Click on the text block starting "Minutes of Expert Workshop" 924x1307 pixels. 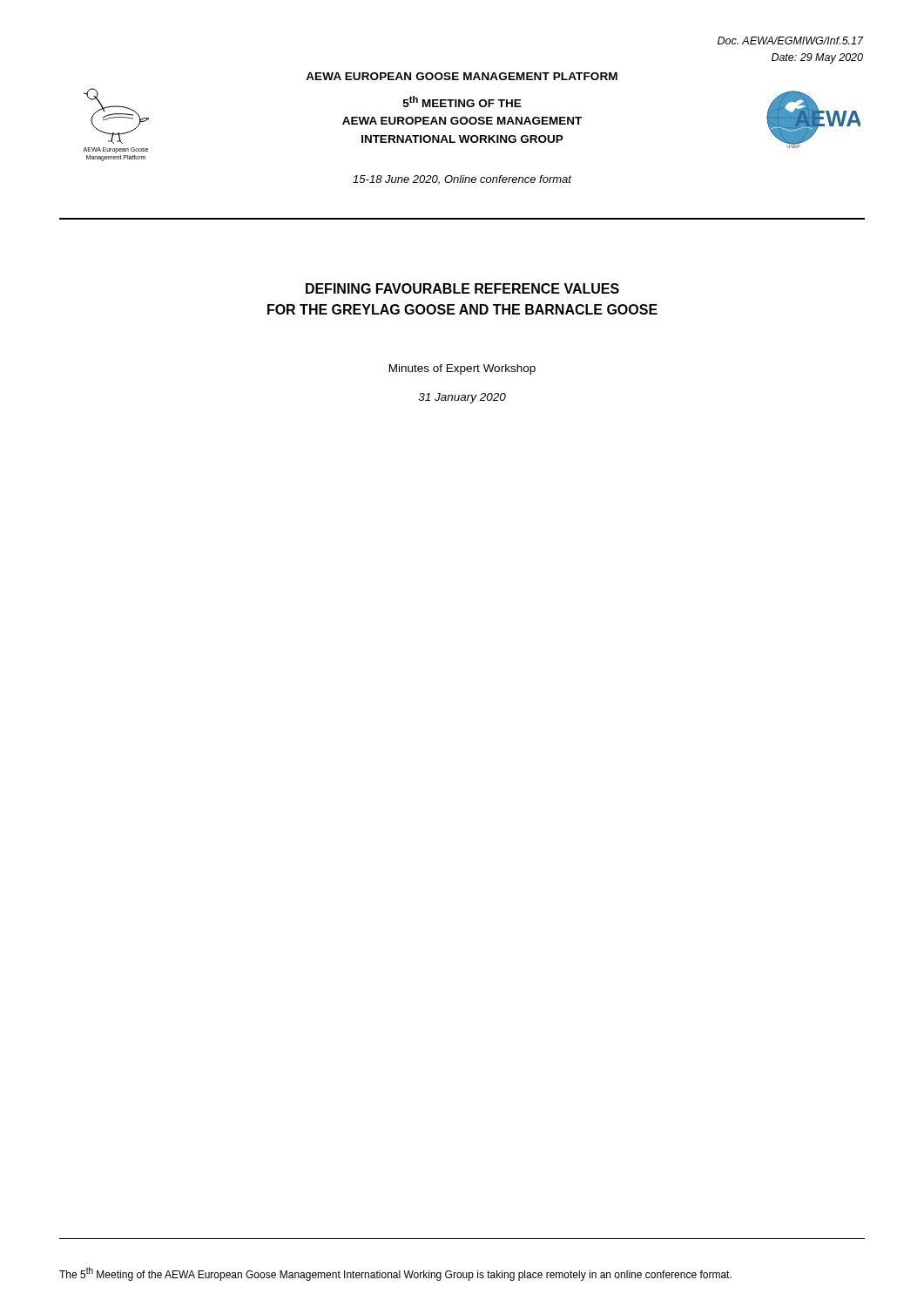click(462, 368)
